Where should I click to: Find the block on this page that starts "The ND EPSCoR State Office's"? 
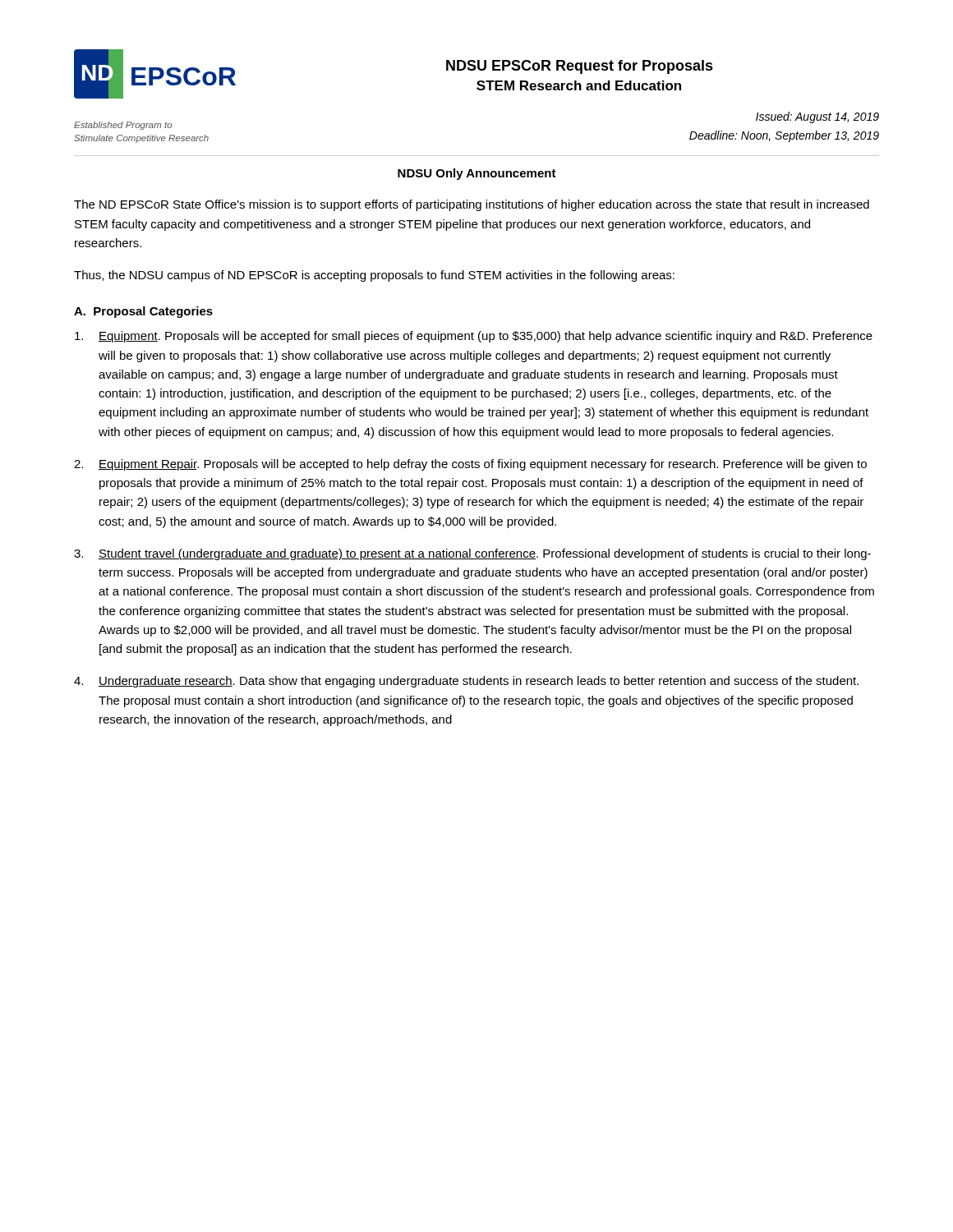click(x=472, y=224)
